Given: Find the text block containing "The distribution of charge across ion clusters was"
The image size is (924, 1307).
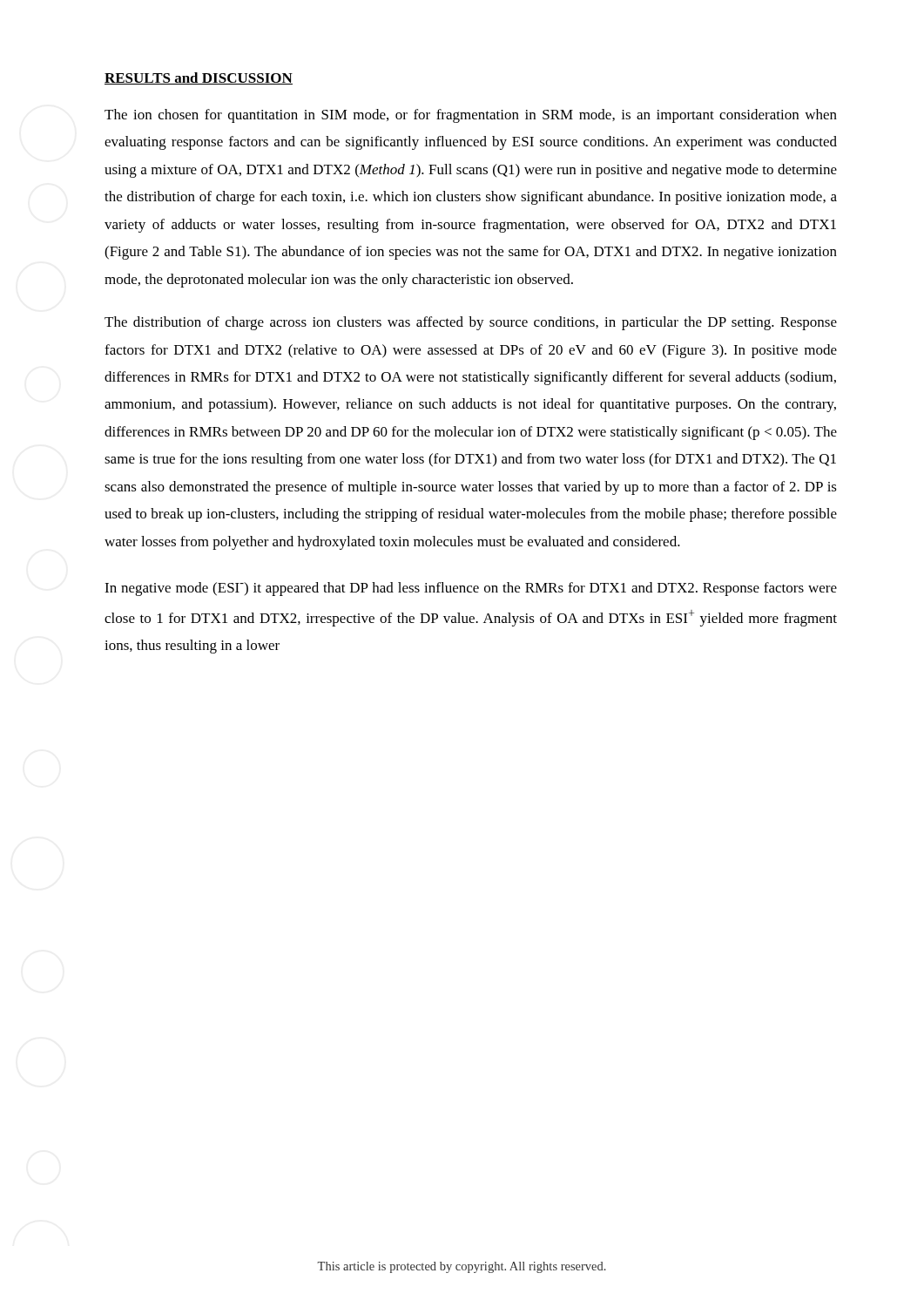Looking at the screenshot, I should pyautogui.click(x=471, y=432).
